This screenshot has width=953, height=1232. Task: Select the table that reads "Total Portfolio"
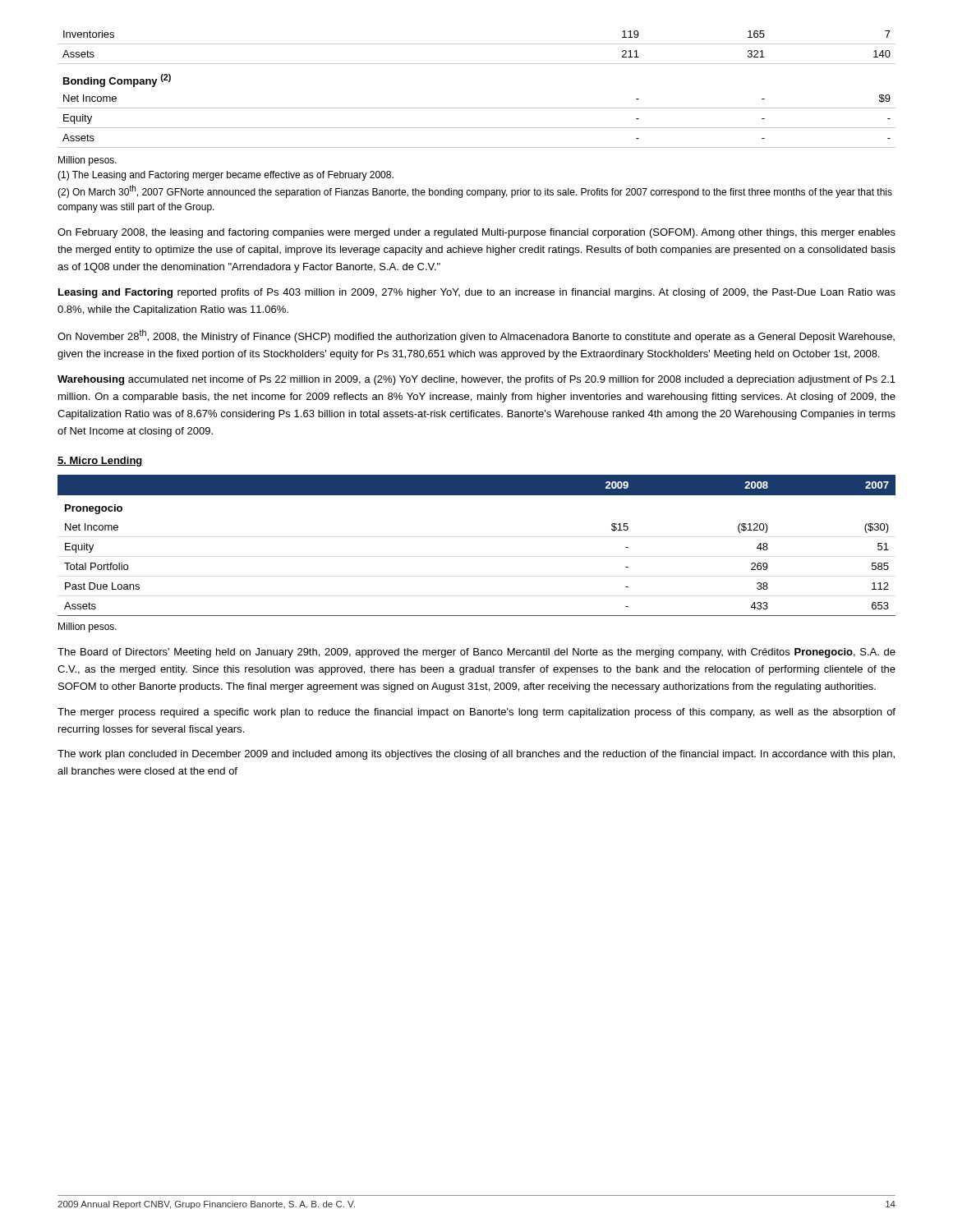pos(476,546)
